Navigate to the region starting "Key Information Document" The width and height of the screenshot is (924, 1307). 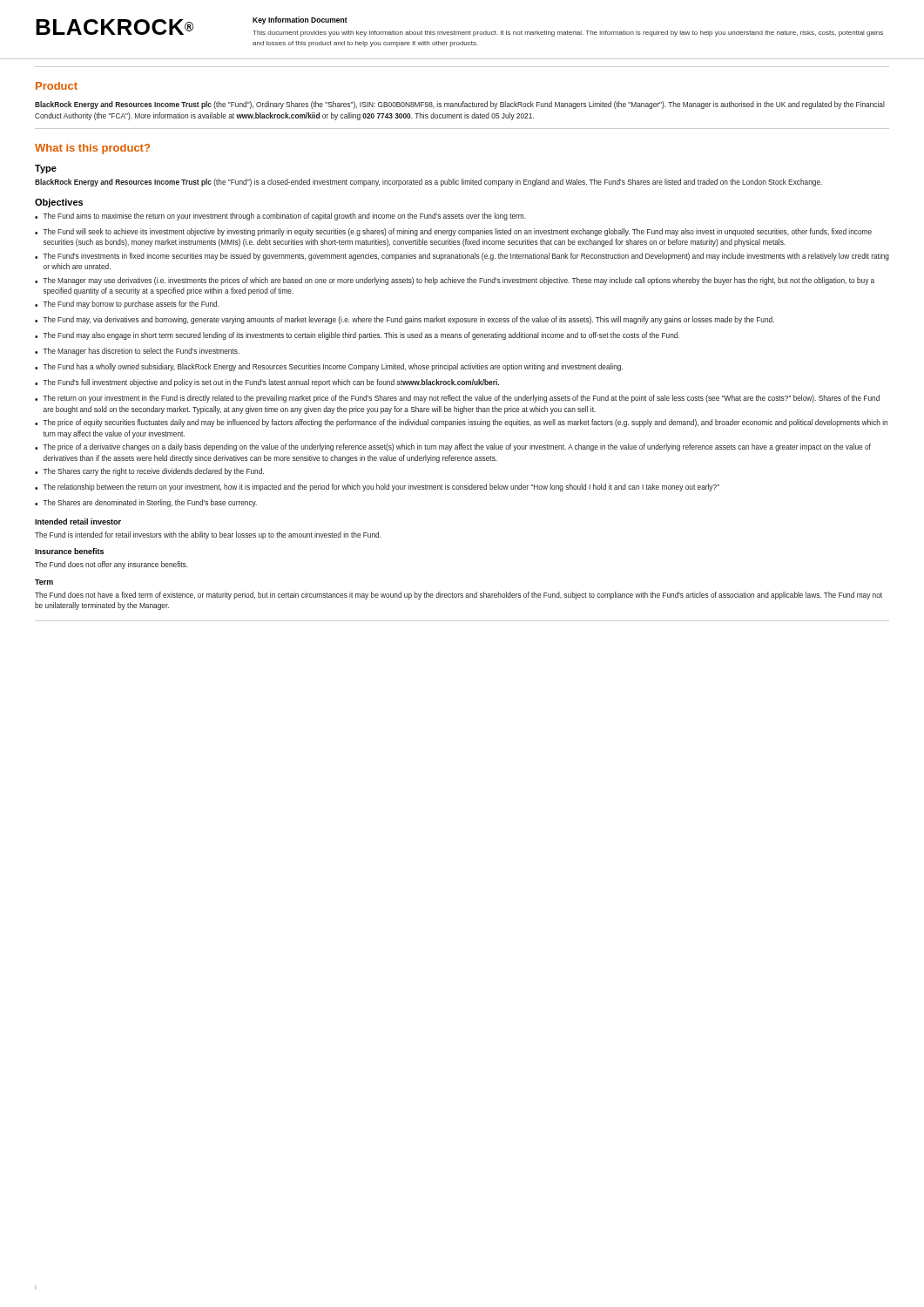click(x=571, y=32)
